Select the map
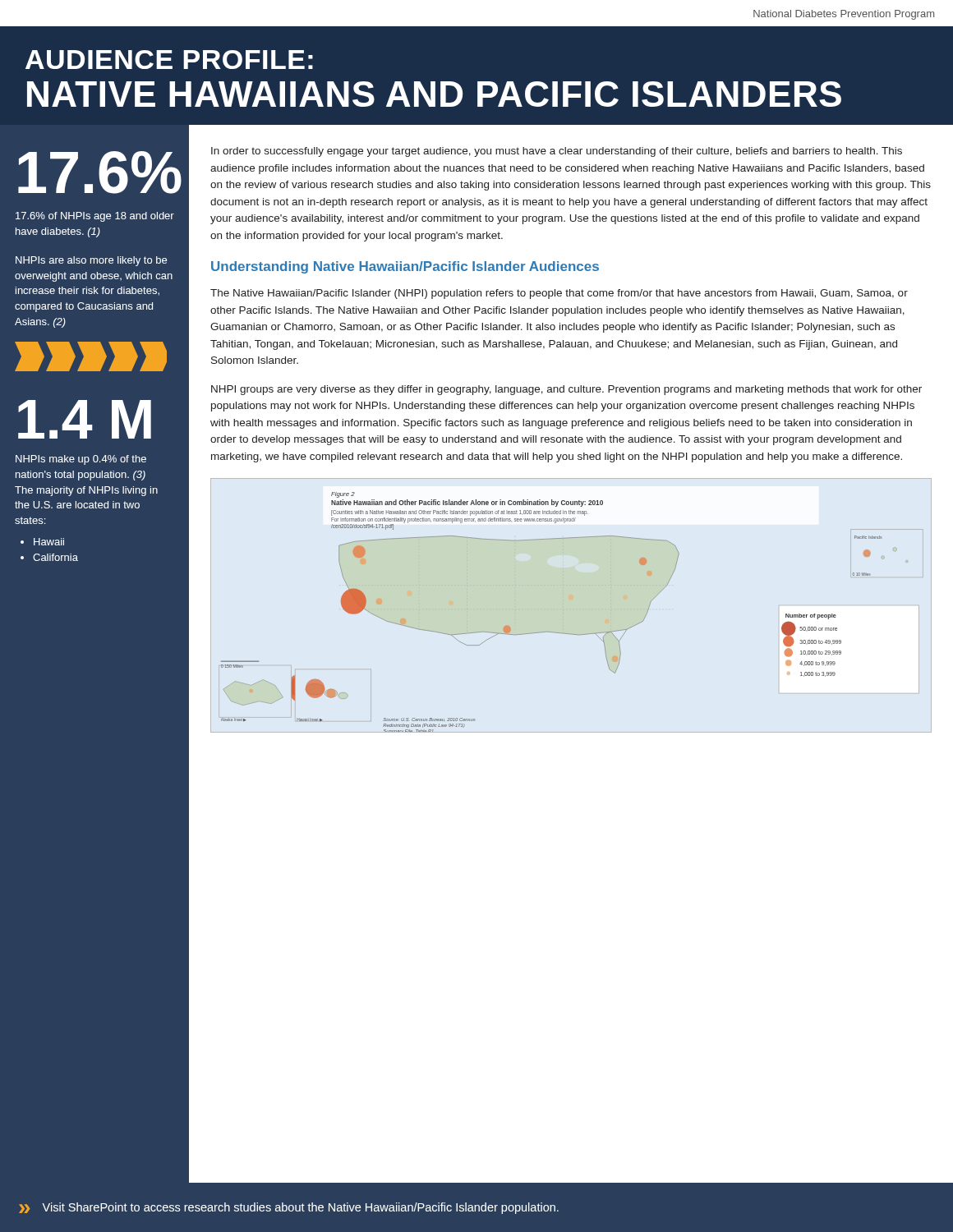This screenshot has width=953, height=1232. (571, 606)
